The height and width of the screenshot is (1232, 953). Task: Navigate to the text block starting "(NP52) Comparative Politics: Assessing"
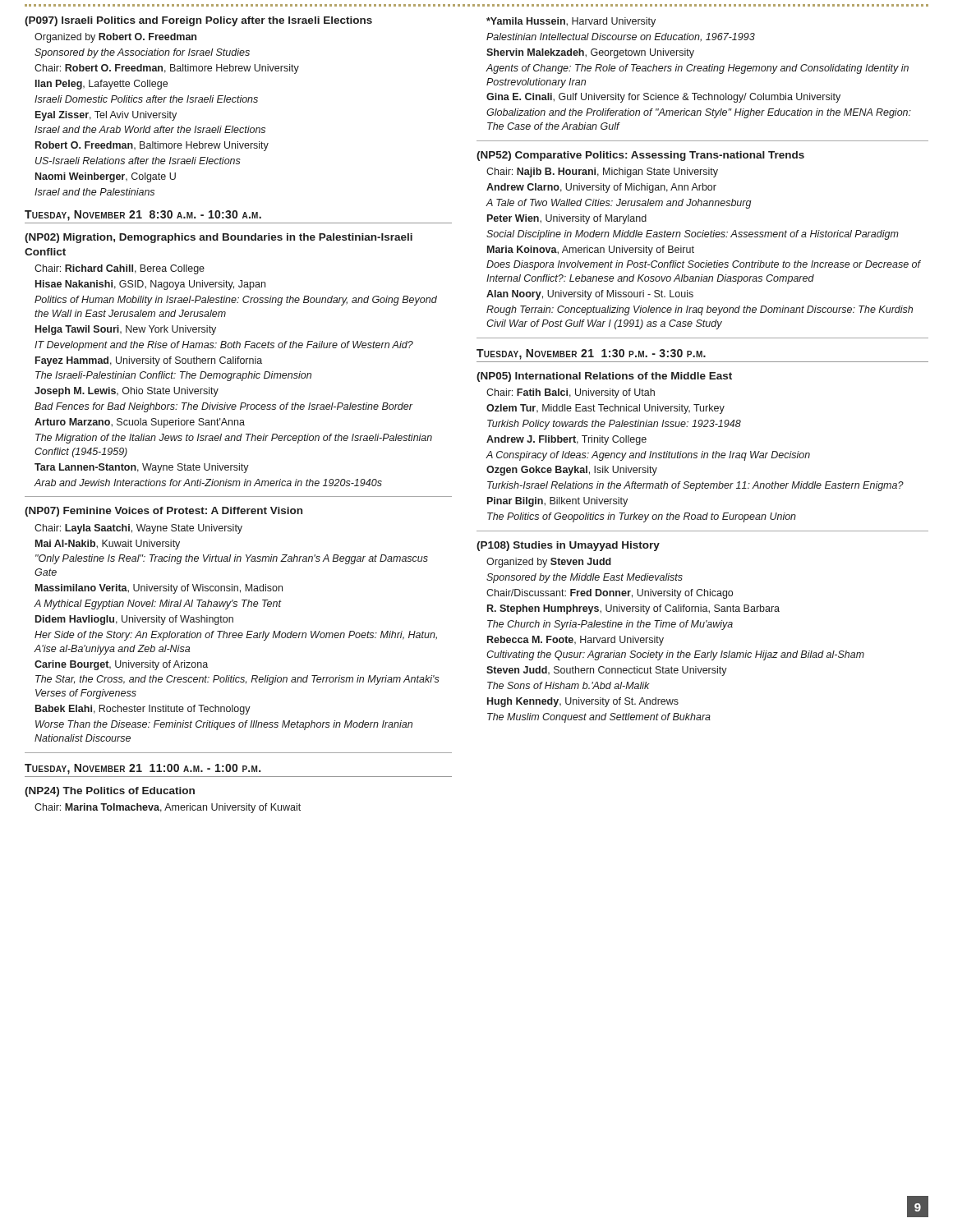click(702, 155)
